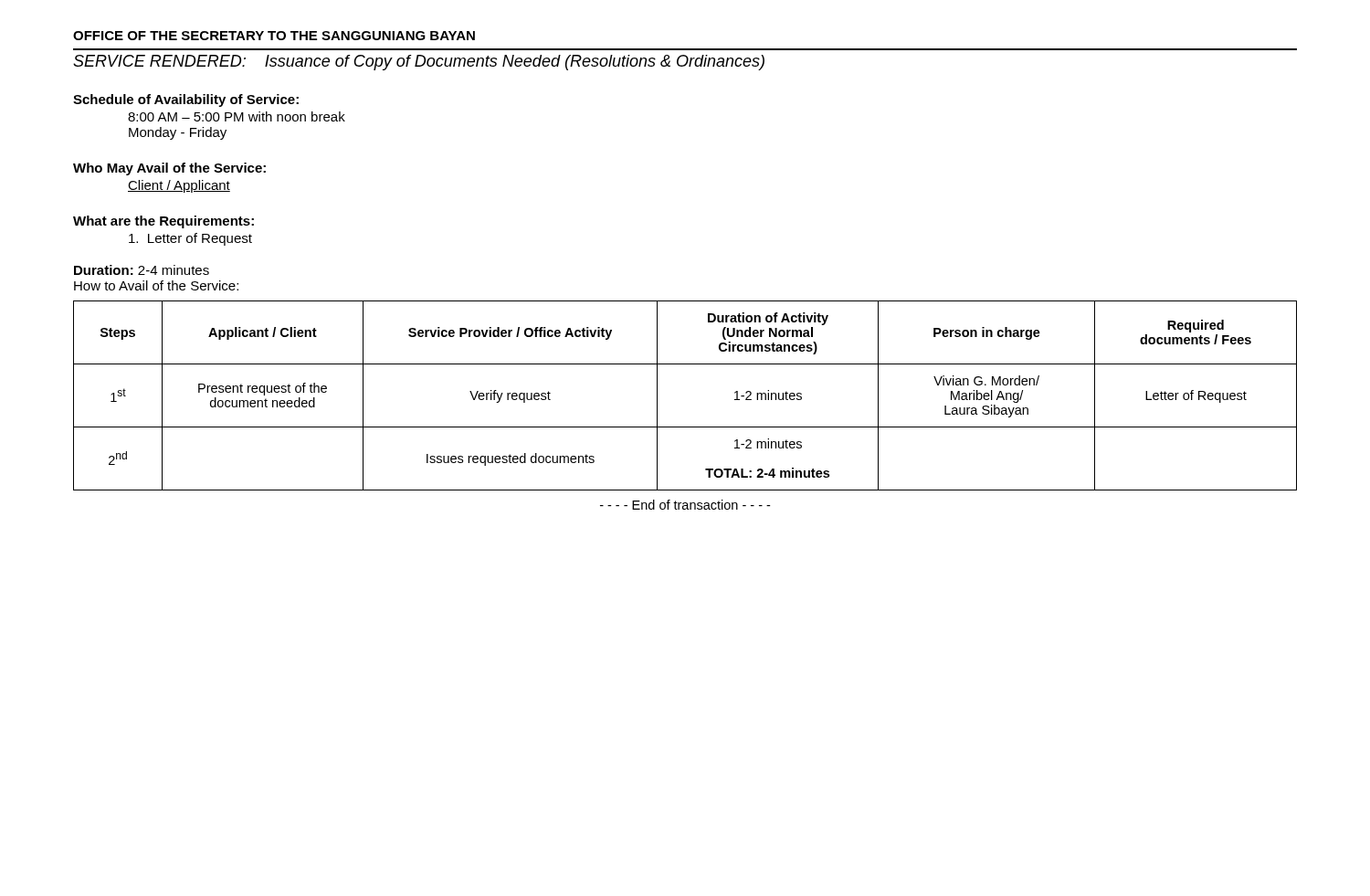Select the title
Screen dimensions: 896x1370
[419, 61]
